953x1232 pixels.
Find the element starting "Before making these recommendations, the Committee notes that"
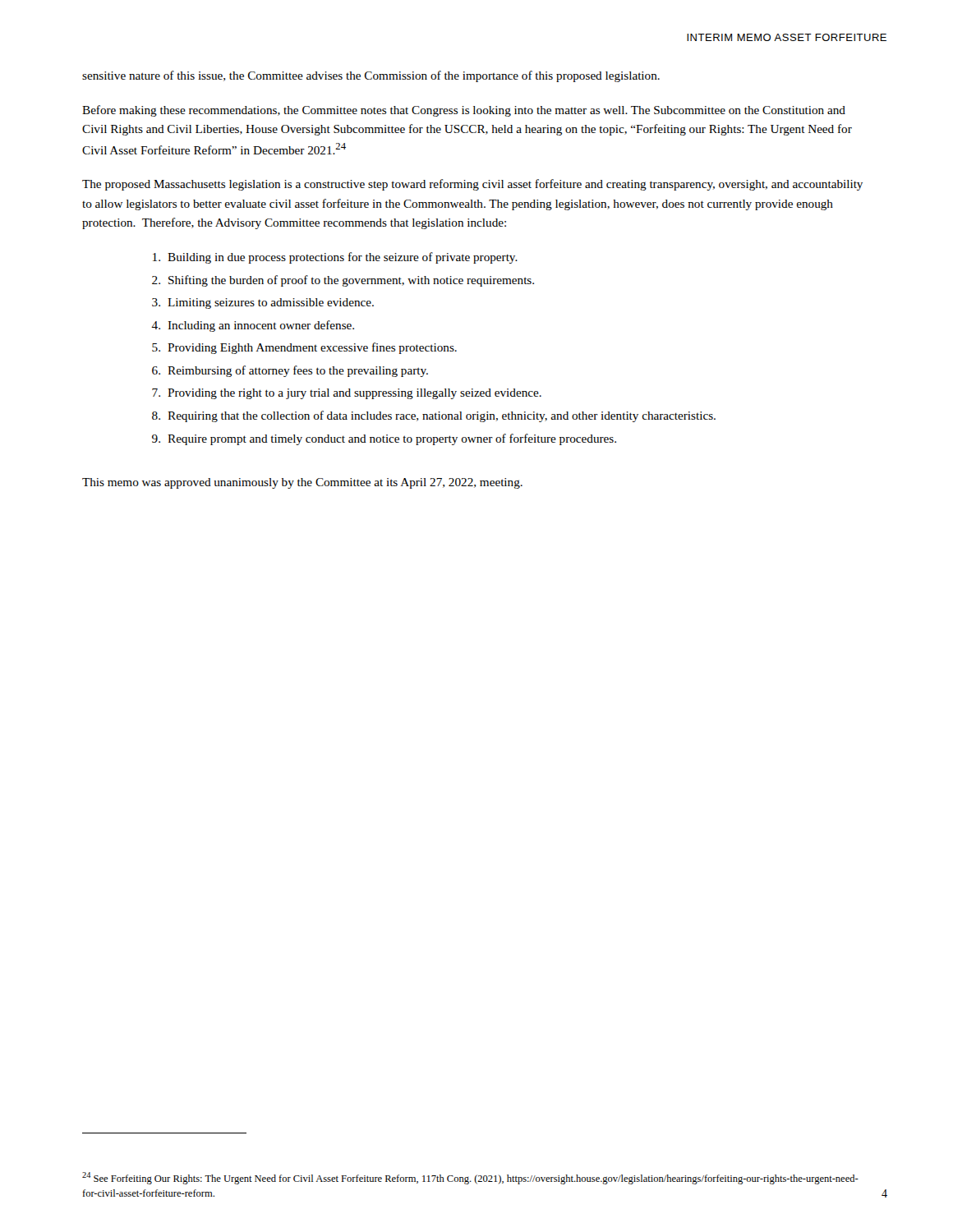tap(467, 129)
